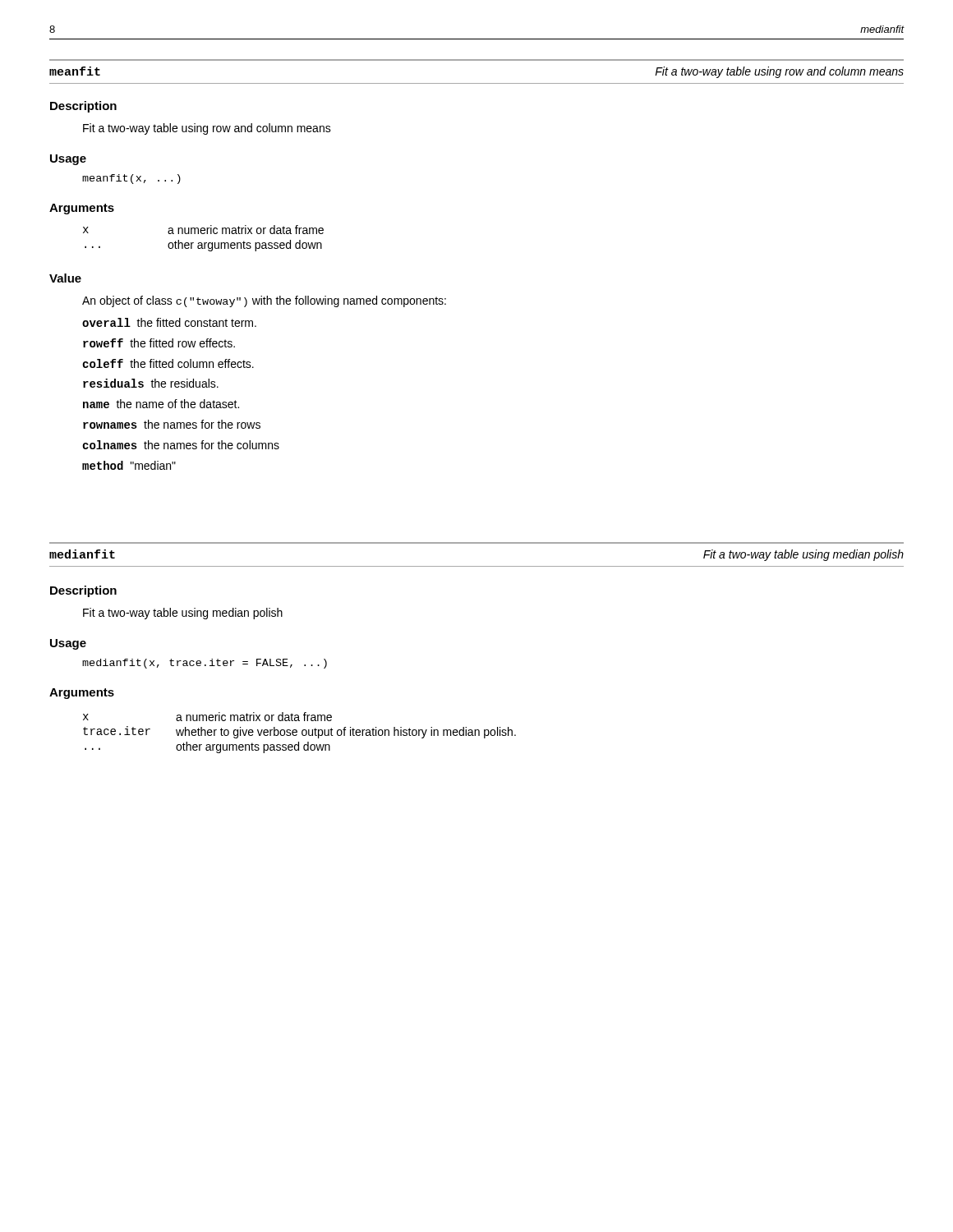Find the formula containing "medianfit(x, trace.iter = FALSE, ...)"
Viewport: 953px width, 1232px height.
click(205, 664)
